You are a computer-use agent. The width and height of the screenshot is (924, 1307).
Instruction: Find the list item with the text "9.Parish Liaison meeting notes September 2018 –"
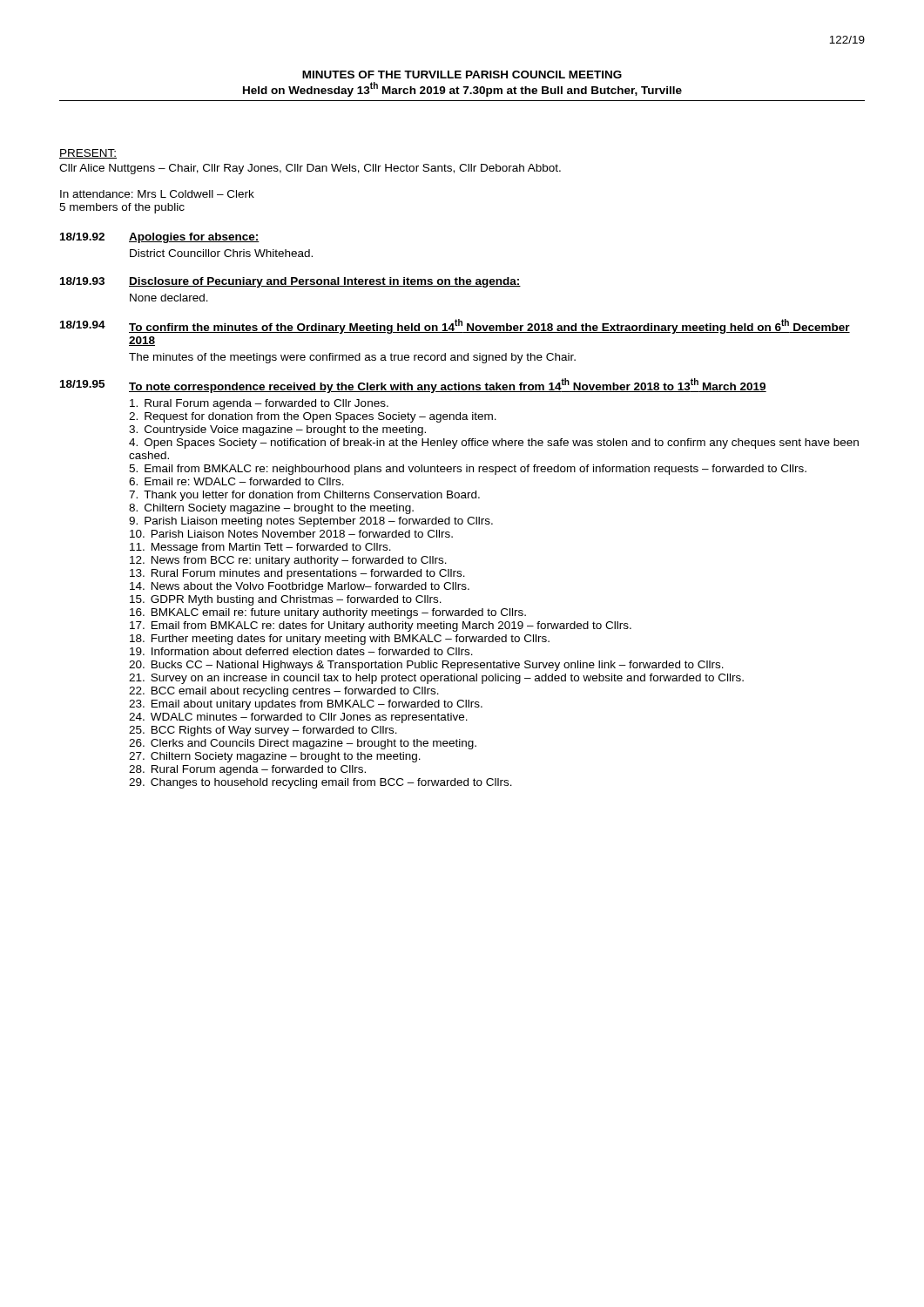pyautogui.click(x=311, y=520)
